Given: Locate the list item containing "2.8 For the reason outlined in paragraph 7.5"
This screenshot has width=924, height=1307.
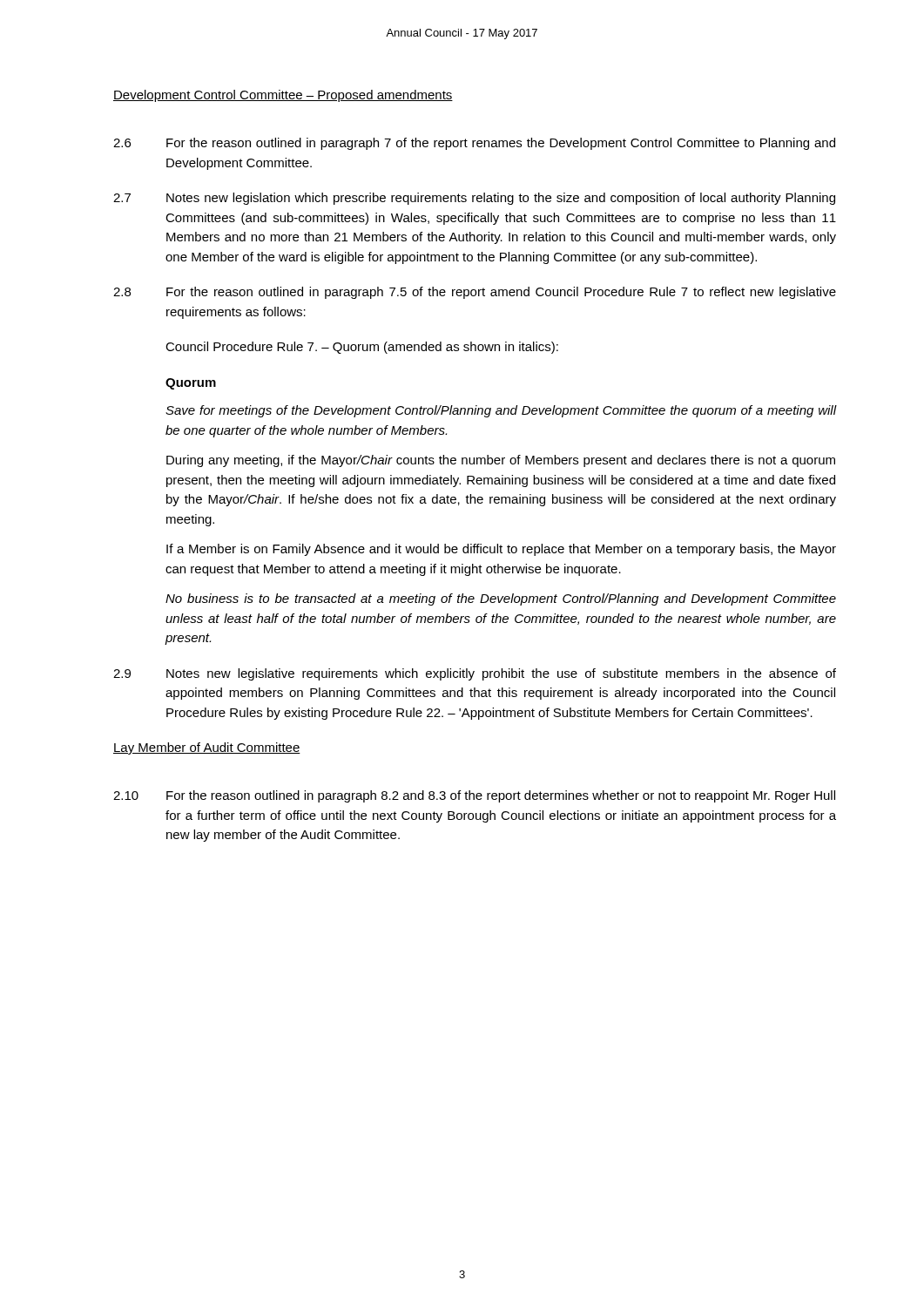Looking at the screenshot, I should 475,302.
